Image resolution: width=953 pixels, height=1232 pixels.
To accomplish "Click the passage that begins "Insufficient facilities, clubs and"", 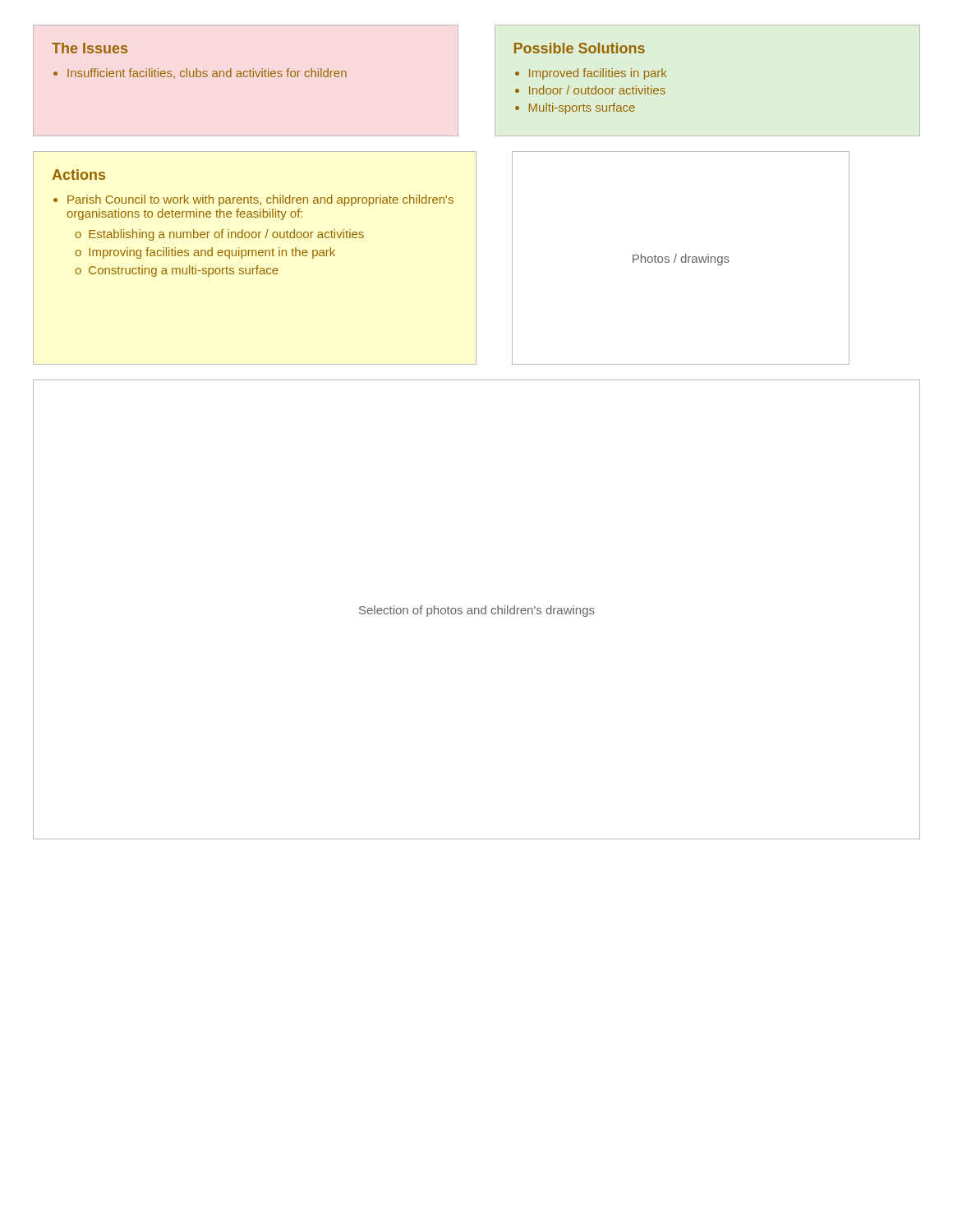I will coord(253,73).
